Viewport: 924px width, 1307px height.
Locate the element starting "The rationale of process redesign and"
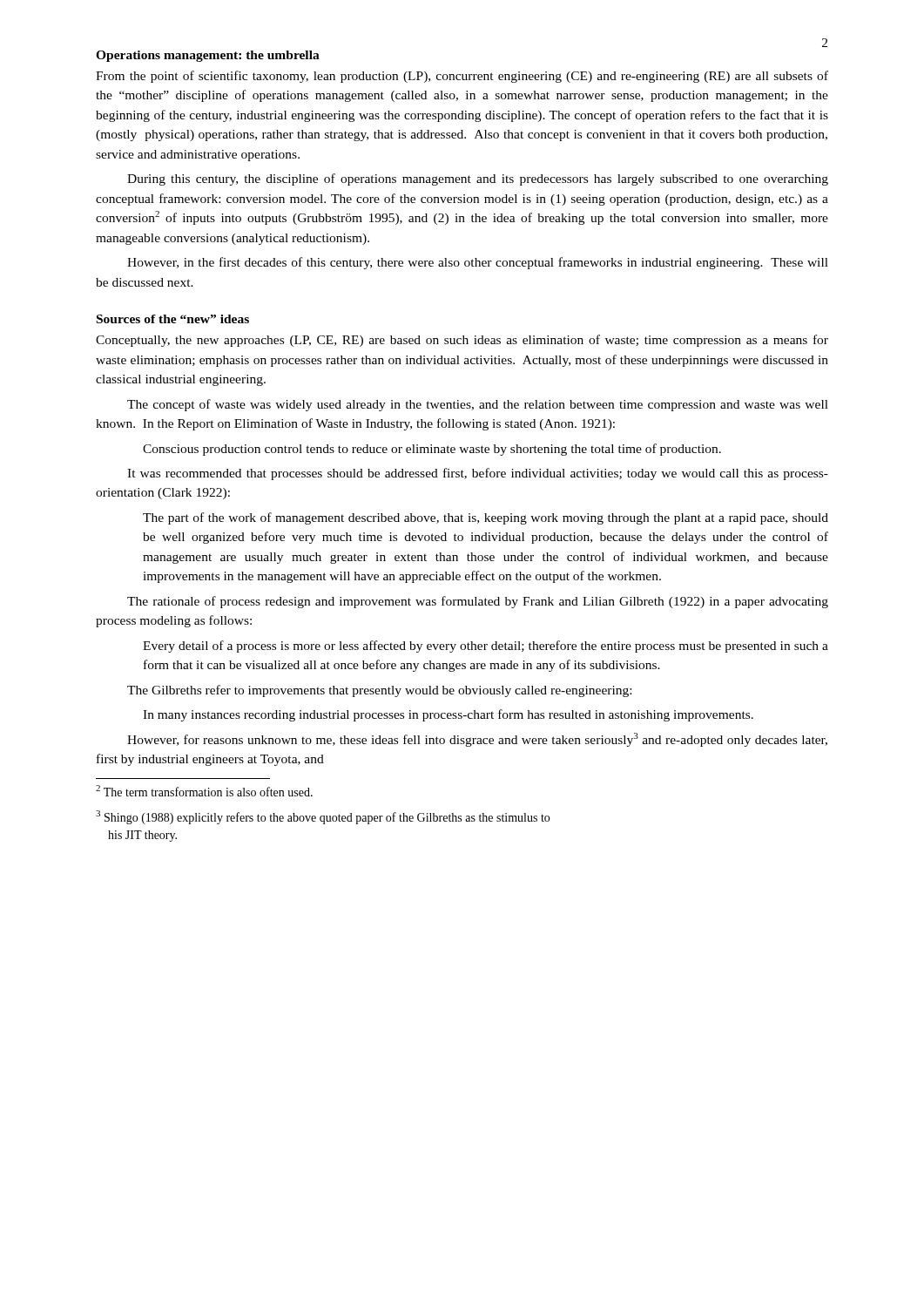tap(462, 611)
